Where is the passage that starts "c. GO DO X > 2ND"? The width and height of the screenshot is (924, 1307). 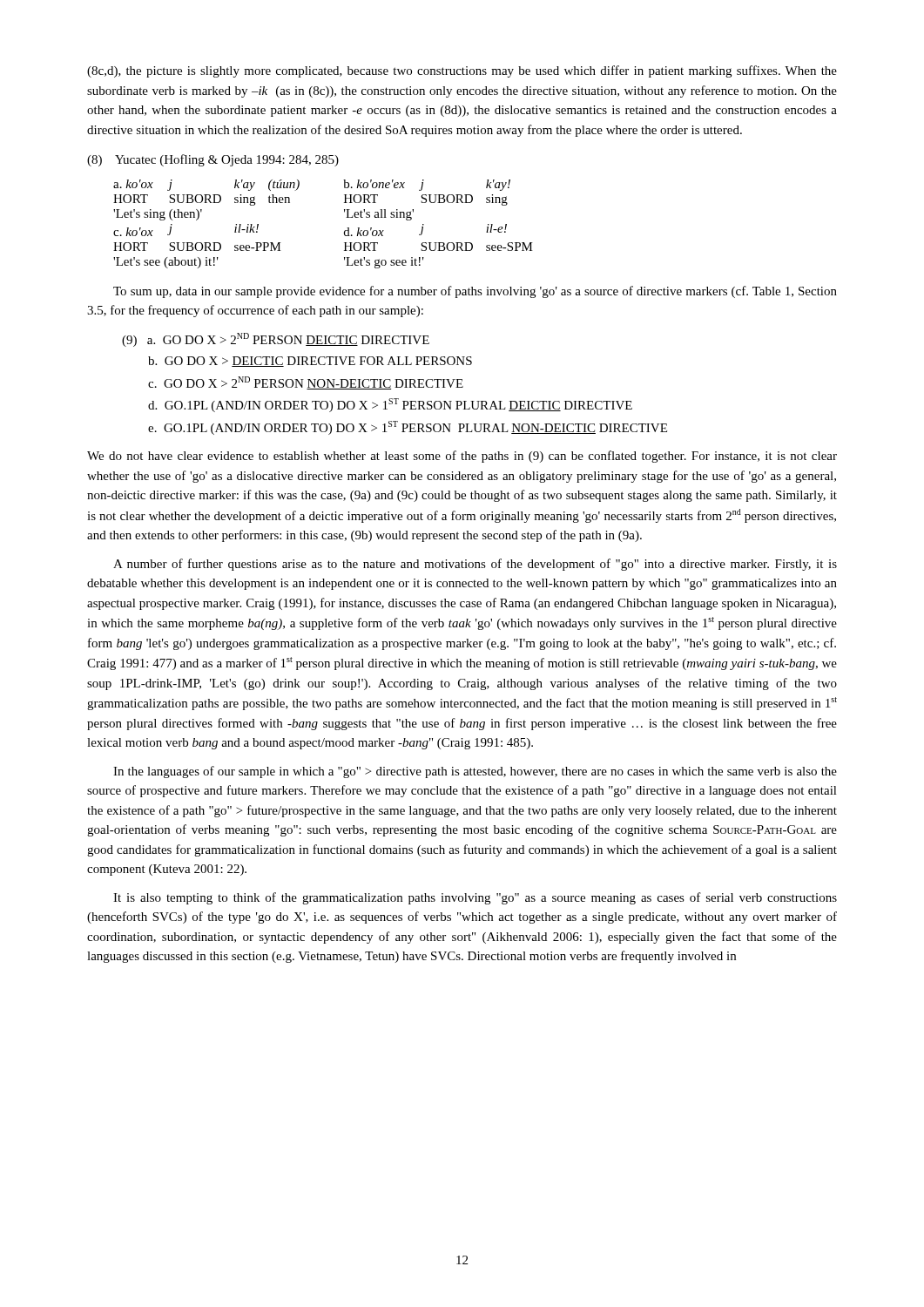[306, 382]
